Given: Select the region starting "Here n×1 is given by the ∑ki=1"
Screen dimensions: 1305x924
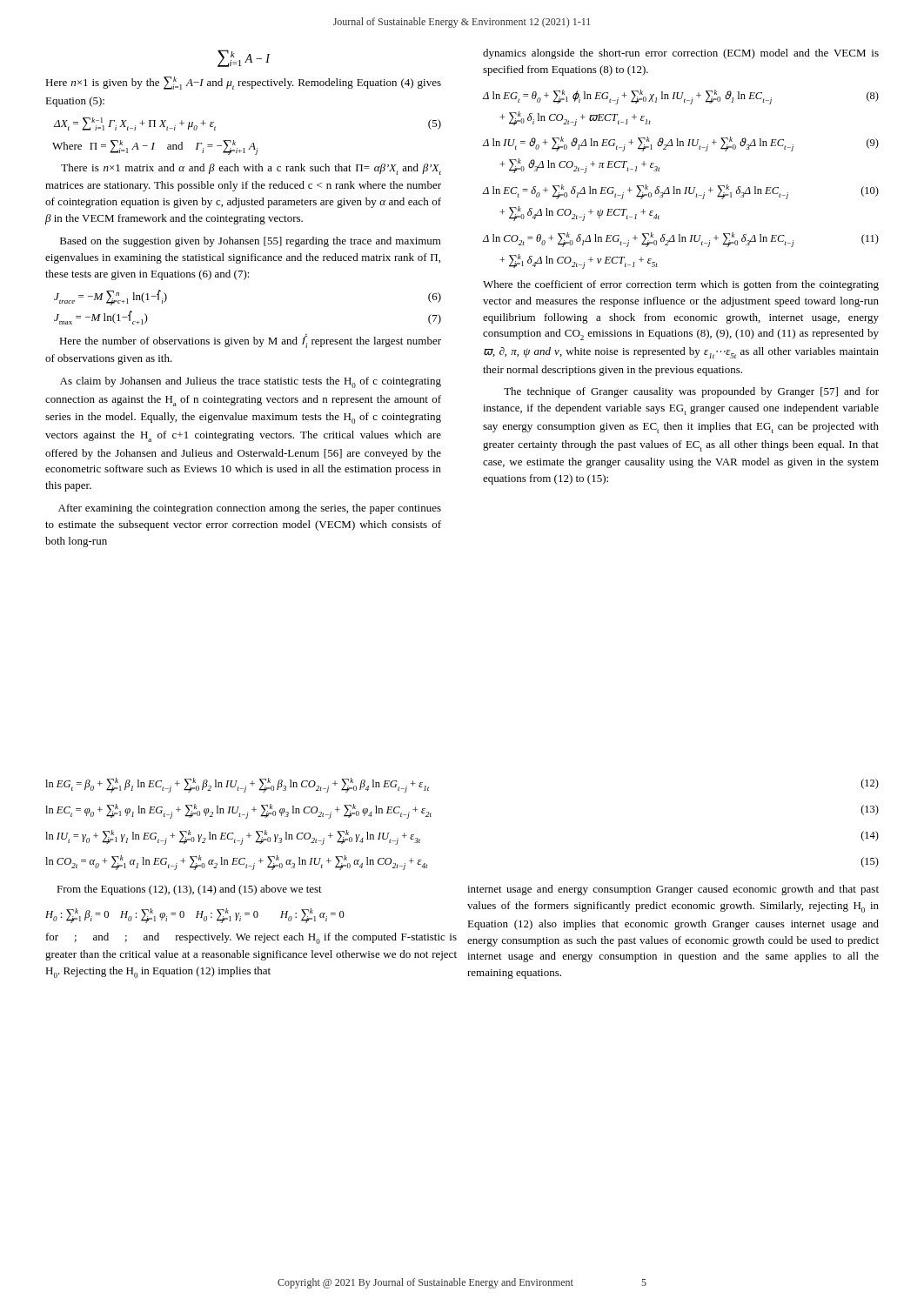Looking at the screenshot, I should 243,90.
